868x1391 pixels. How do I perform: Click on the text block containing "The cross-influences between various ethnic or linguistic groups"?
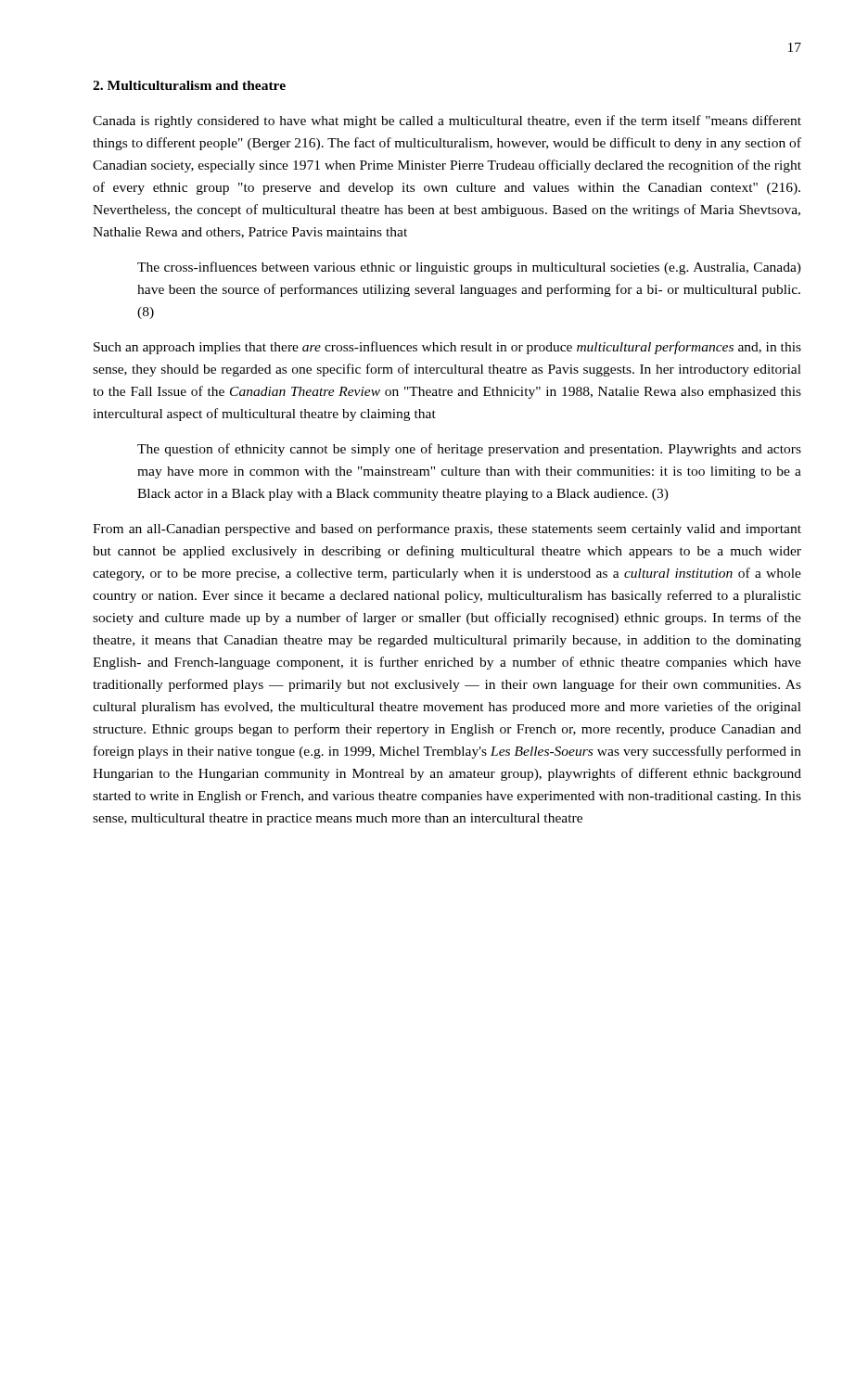[x=469, y=289]
